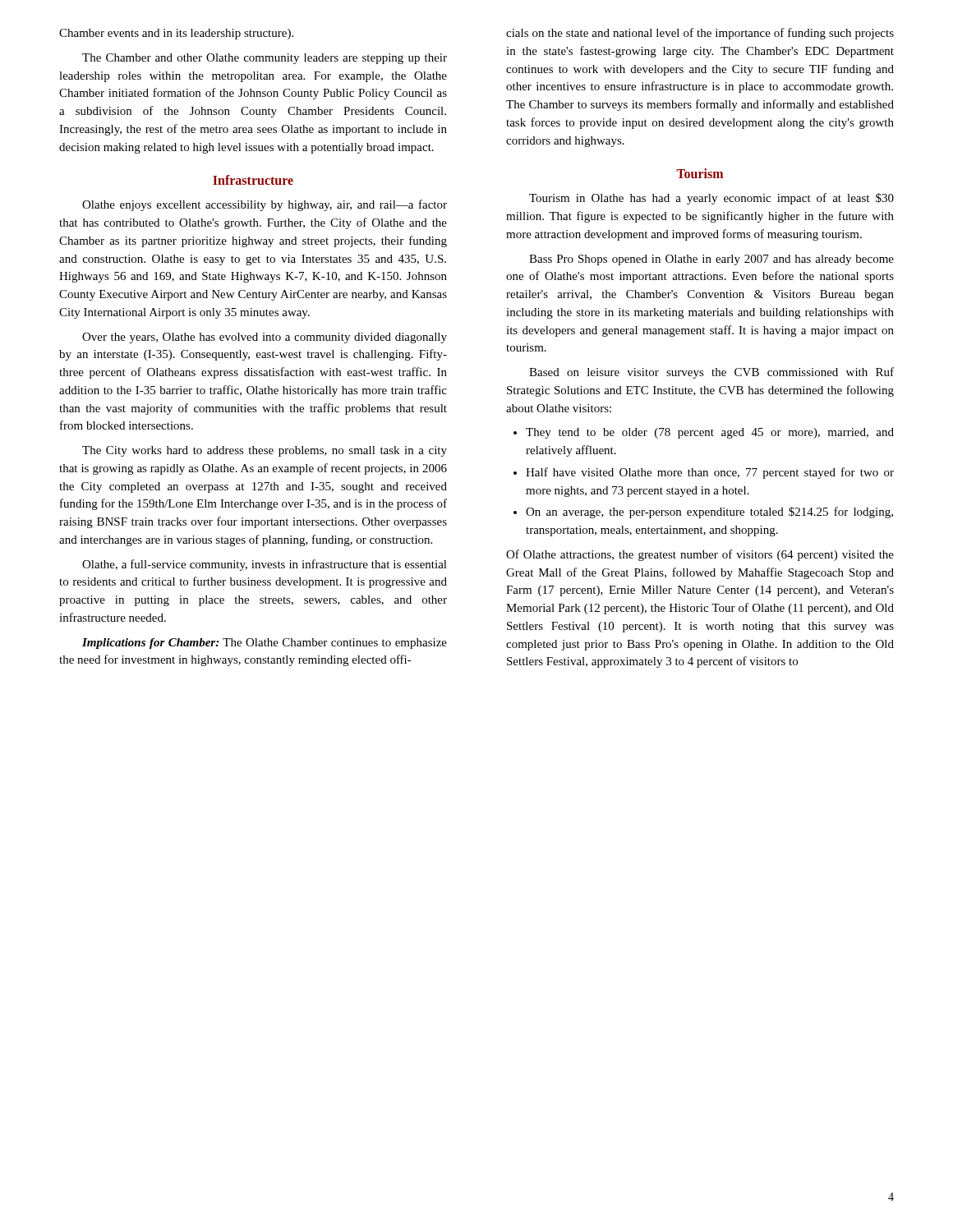Image resolution: width=953 pixels, height=1232 pixels.
Task: Locate the block starting "Over the years,"
Action: click(253, 382)
